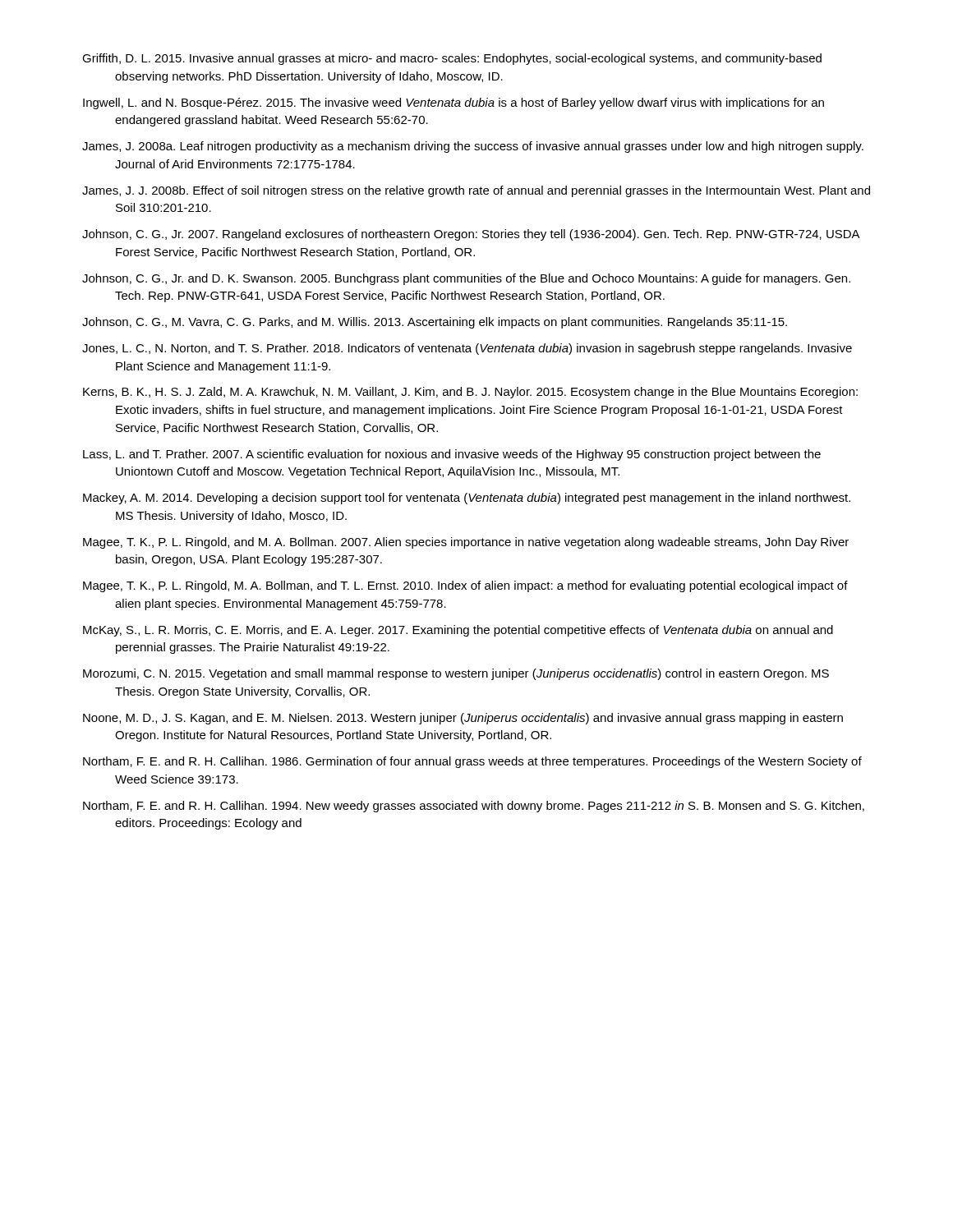Locate the text starting "McKay, S., L. R. Morris, C. E. Morris,"
The height and width of the screenshot is (1232, 953).
[458, 638]
